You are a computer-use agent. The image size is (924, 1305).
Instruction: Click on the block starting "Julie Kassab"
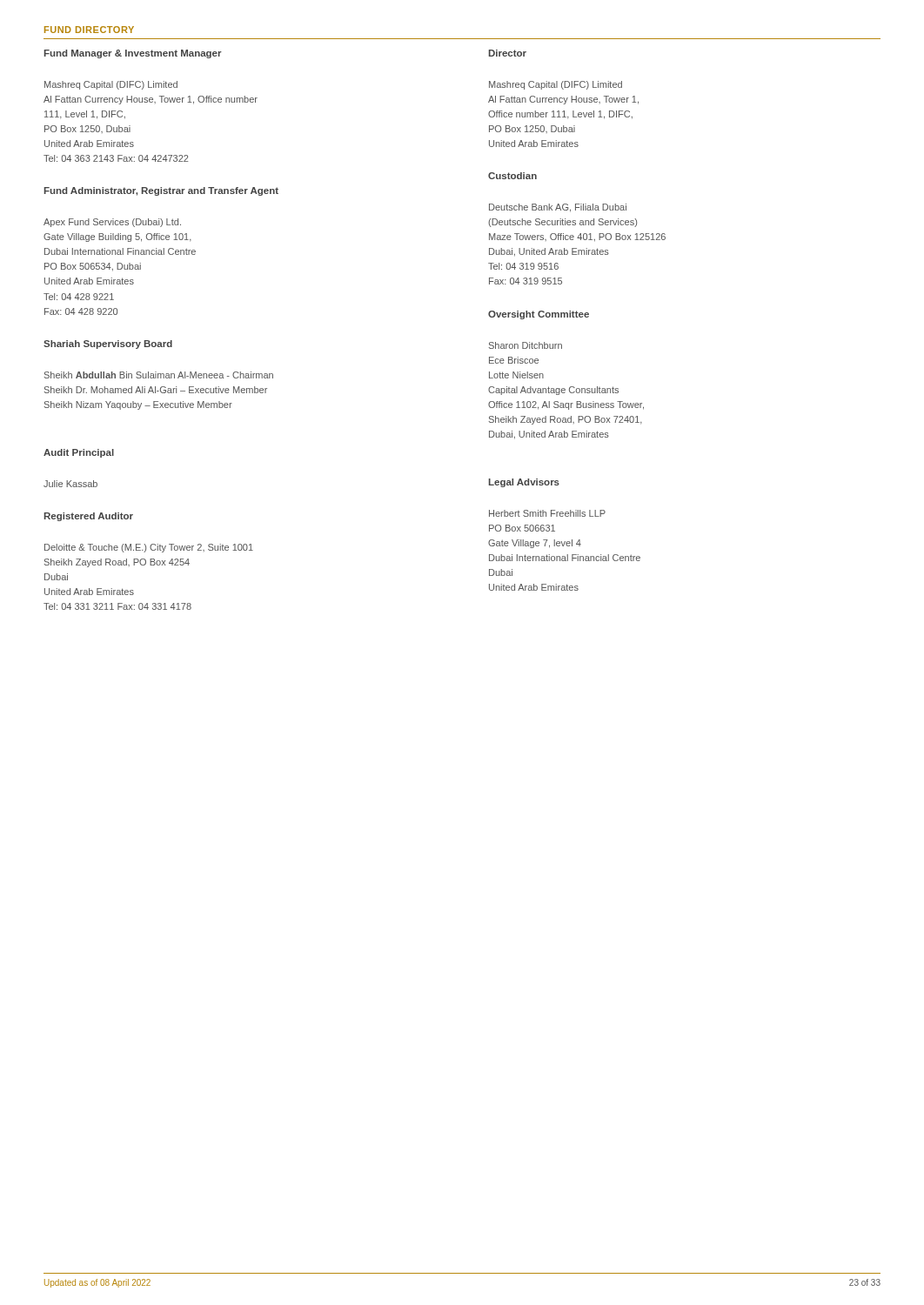(70, 484)
